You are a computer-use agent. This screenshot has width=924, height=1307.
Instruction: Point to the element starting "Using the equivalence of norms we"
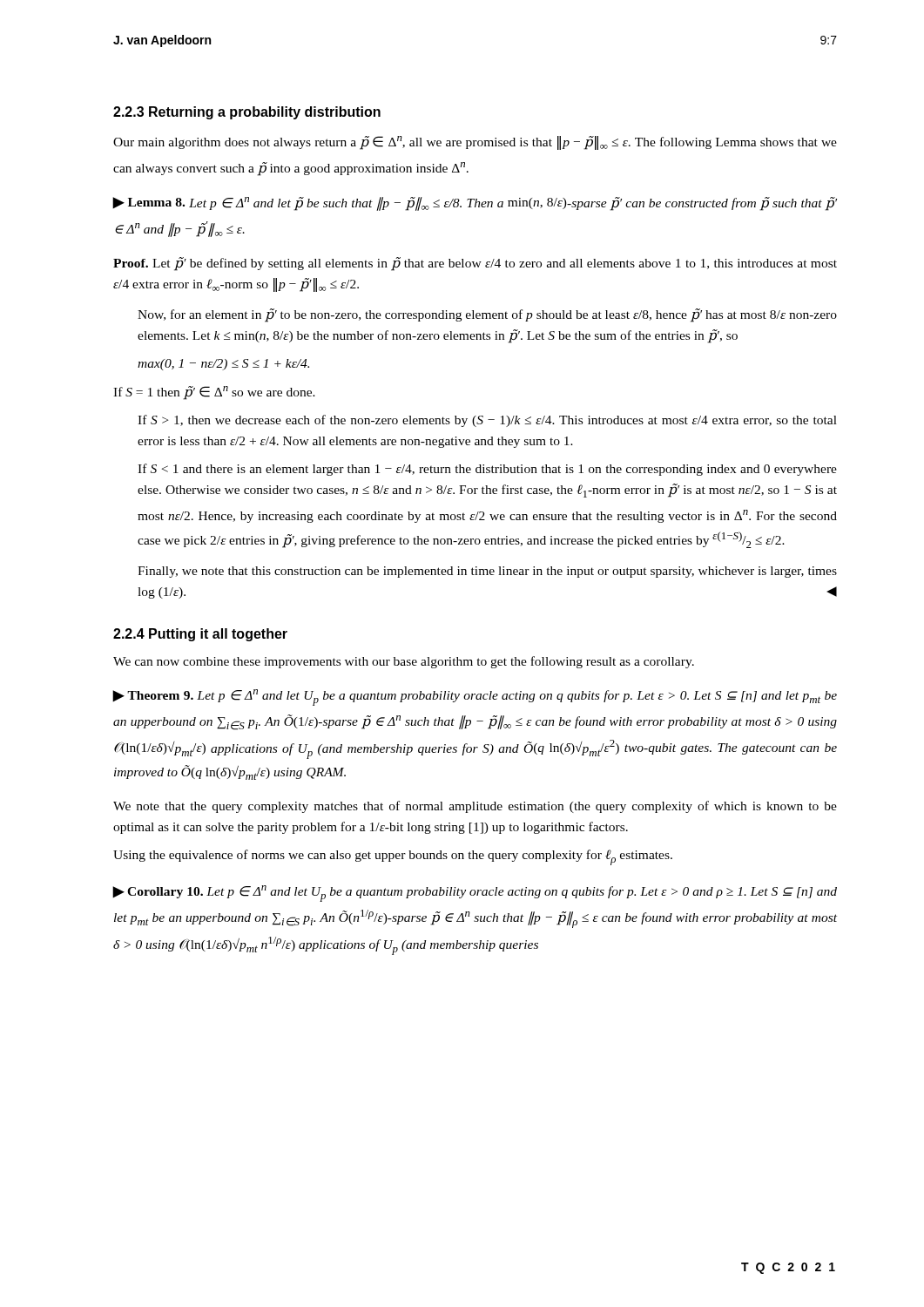click(475, 856)
